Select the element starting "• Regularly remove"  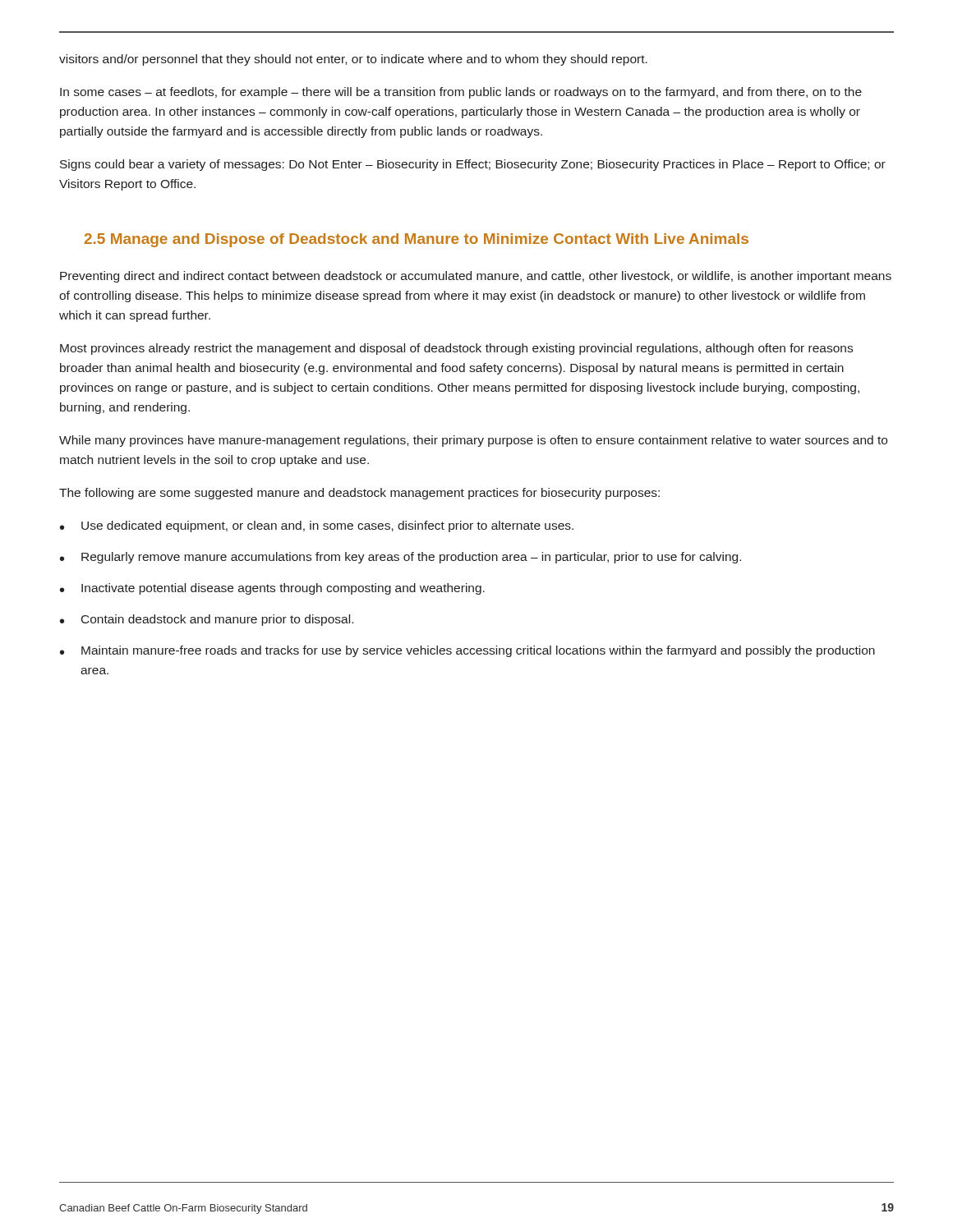(x=476, y=558)
